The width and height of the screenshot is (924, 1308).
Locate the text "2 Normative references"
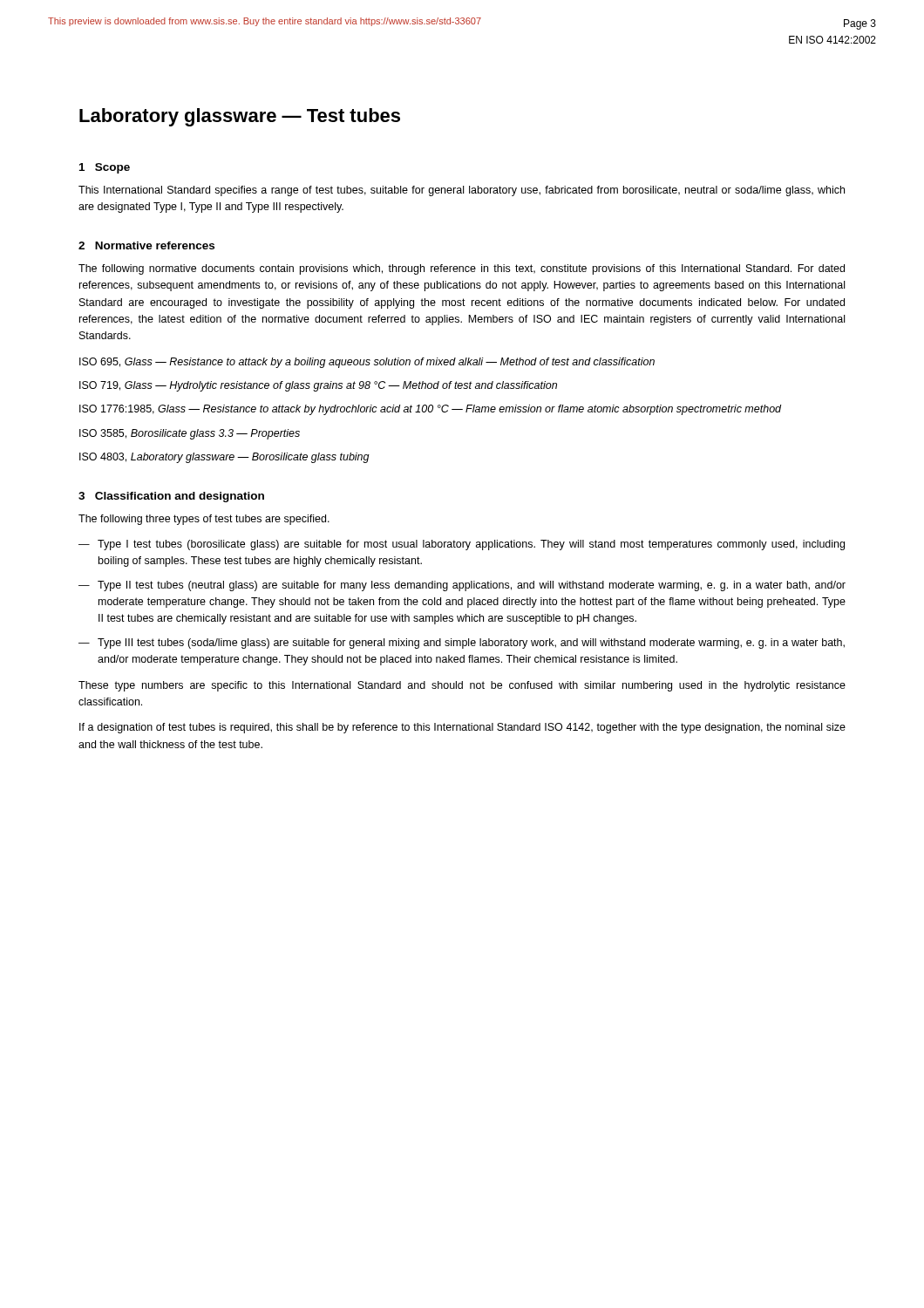(147, 245)
